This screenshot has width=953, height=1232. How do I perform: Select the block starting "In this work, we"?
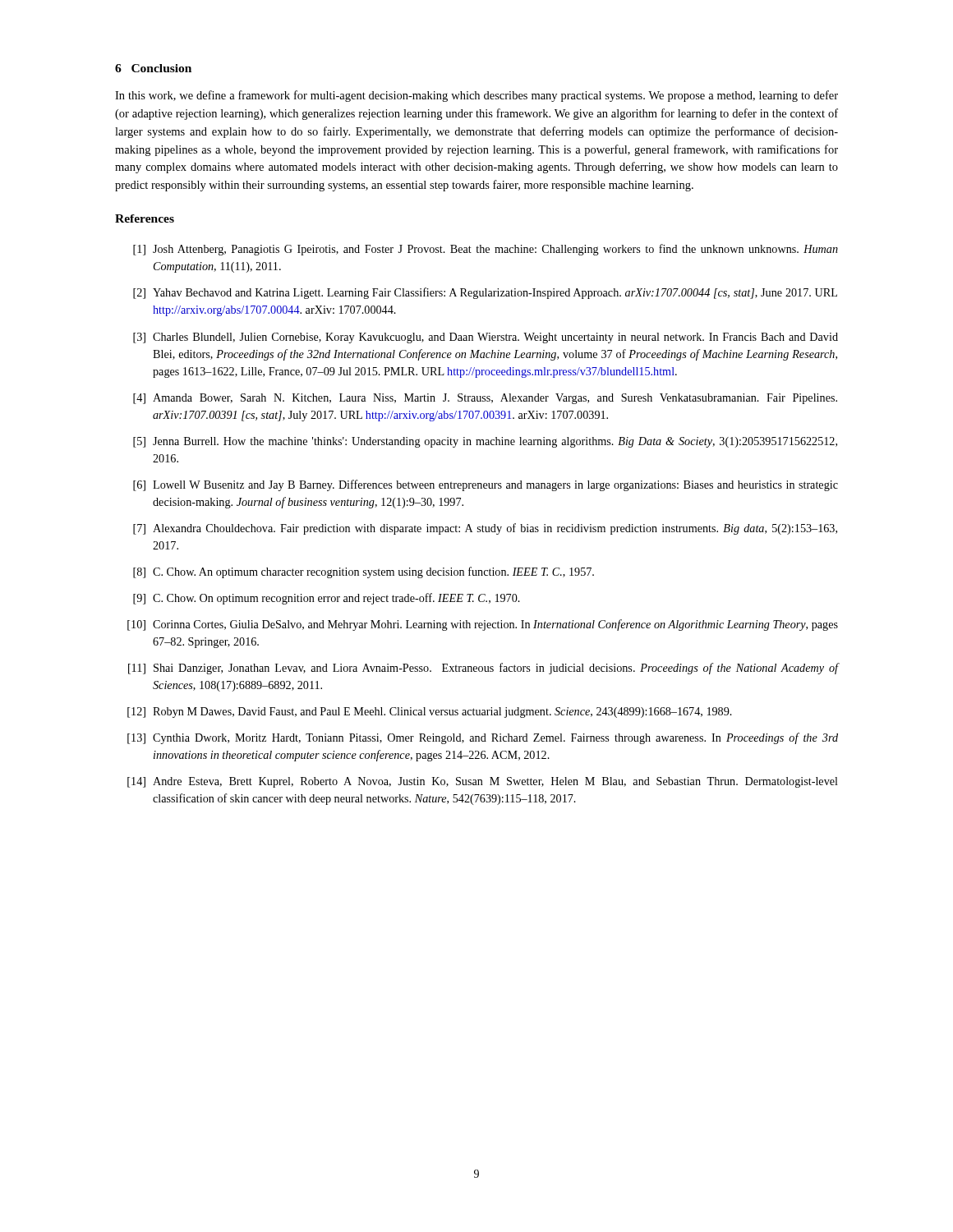pos(476,140)
